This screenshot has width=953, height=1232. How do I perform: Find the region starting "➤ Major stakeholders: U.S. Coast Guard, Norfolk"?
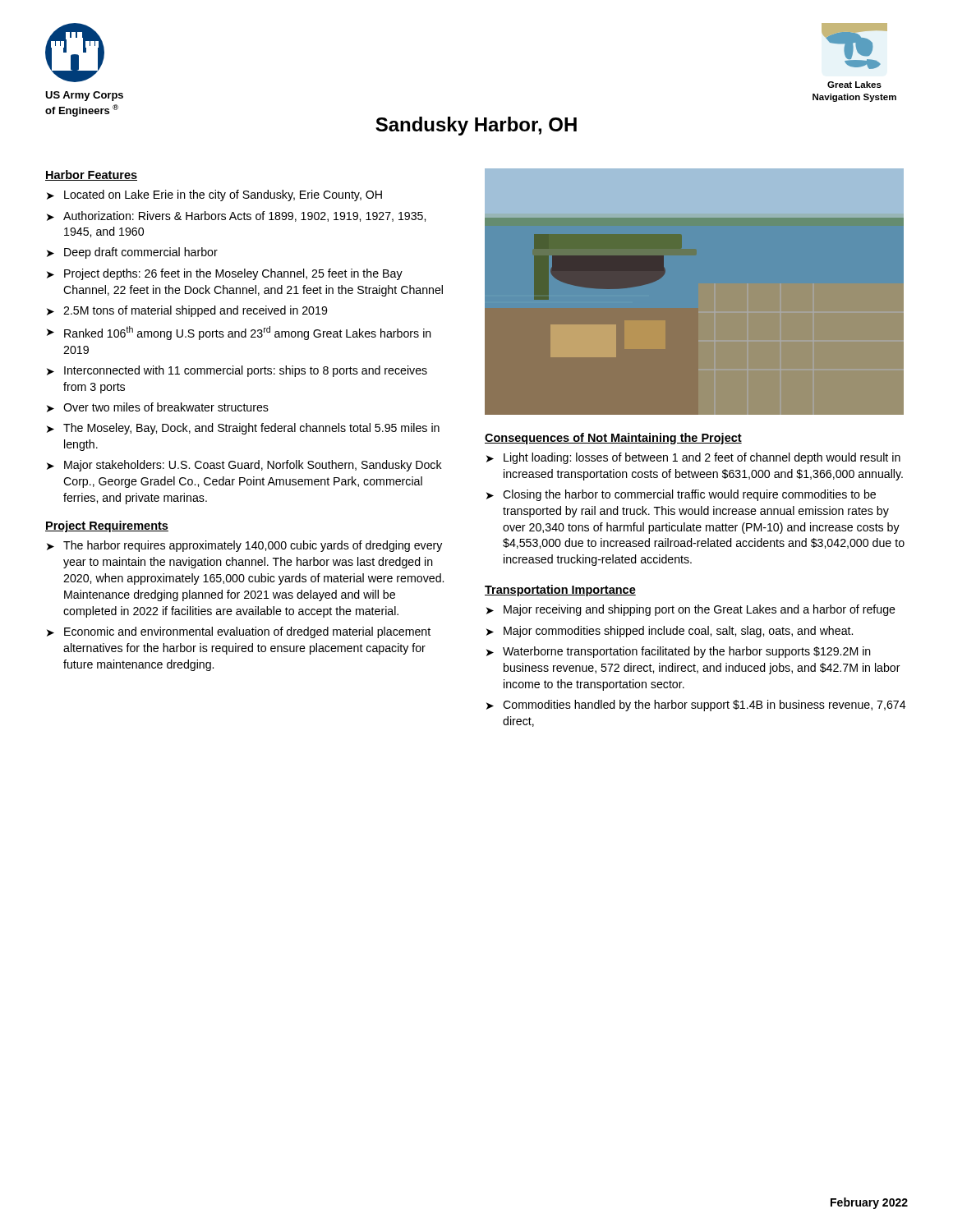coord(246,482)
